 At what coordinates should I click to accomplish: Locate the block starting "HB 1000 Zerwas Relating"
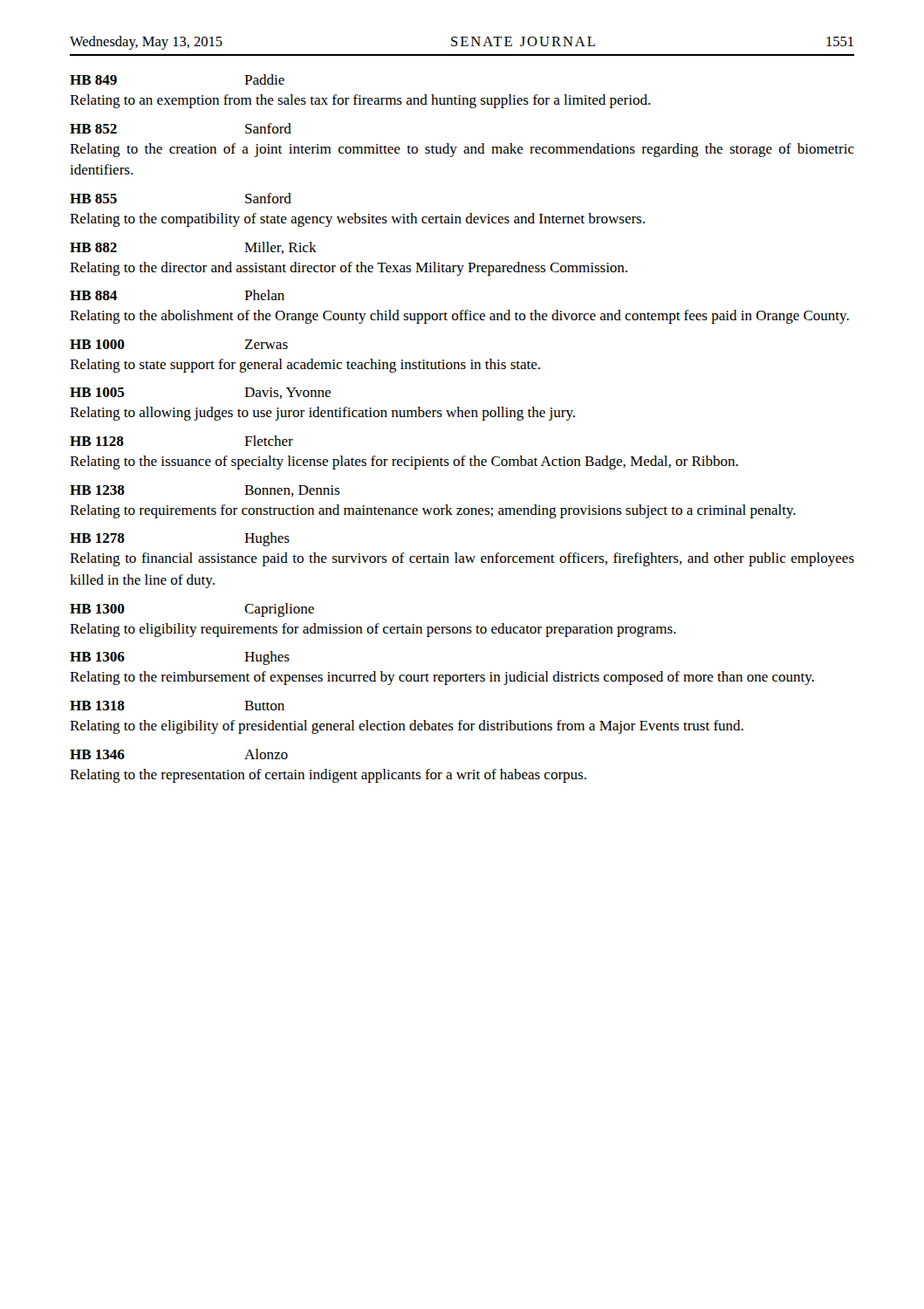pos(462,356)
